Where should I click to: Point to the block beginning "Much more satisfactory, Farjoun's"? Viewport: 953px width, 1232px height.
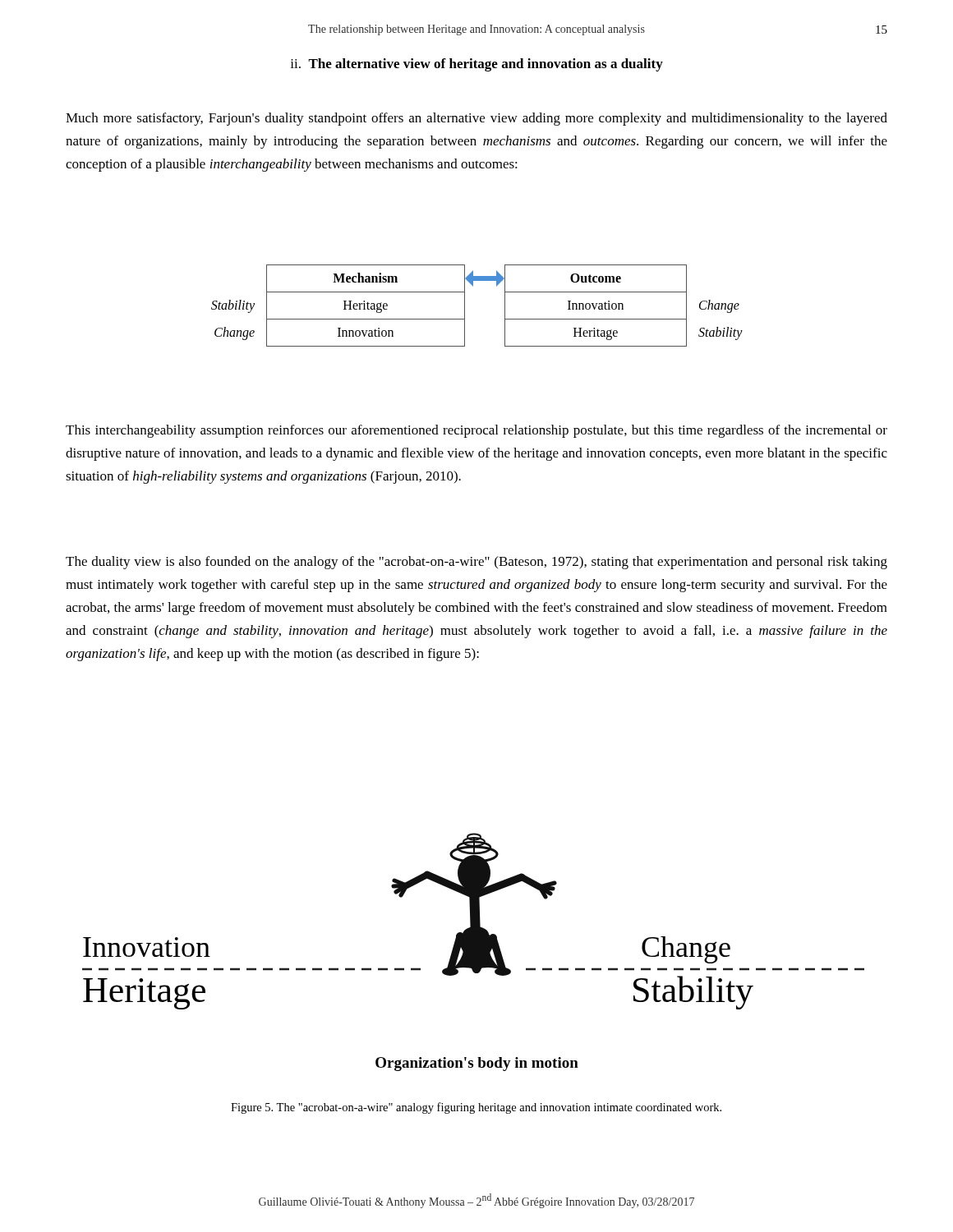tap(476, 141)
